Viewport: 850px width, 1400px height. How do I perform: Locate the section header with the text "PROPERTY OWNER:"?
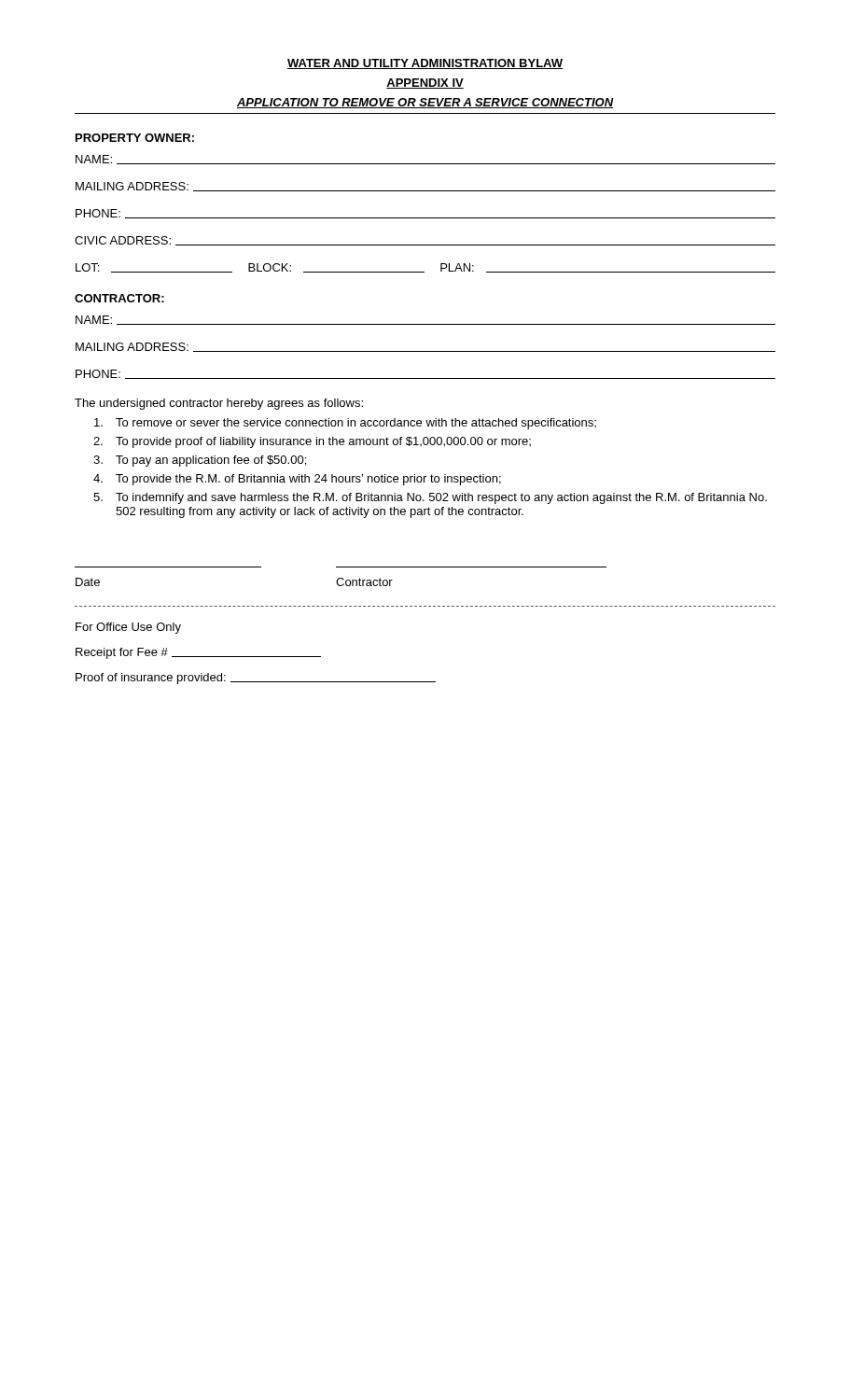tap(135, 138)
